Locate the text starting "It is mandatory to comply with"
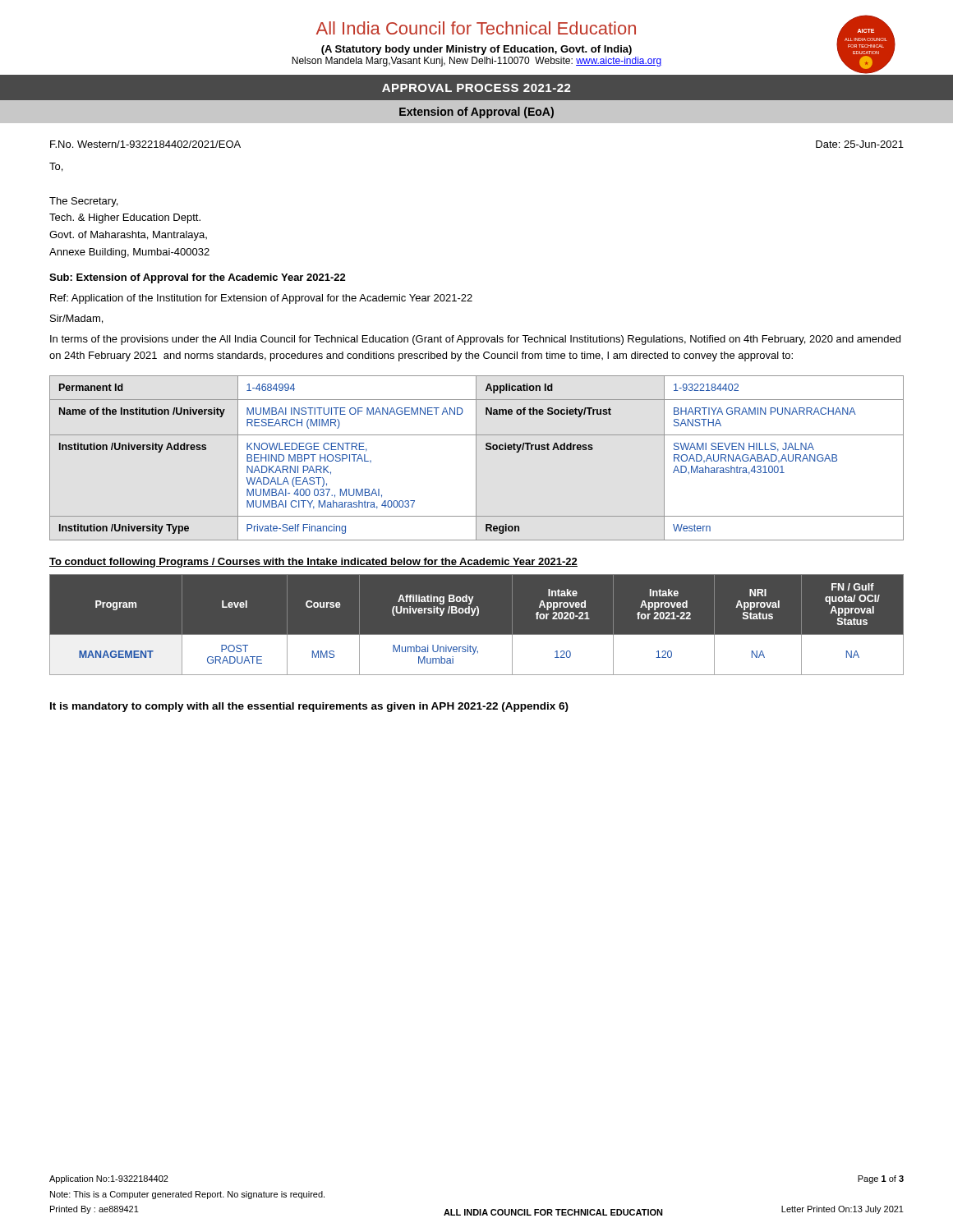Screen dimensions: 1232x953 (x=309, y=706)
